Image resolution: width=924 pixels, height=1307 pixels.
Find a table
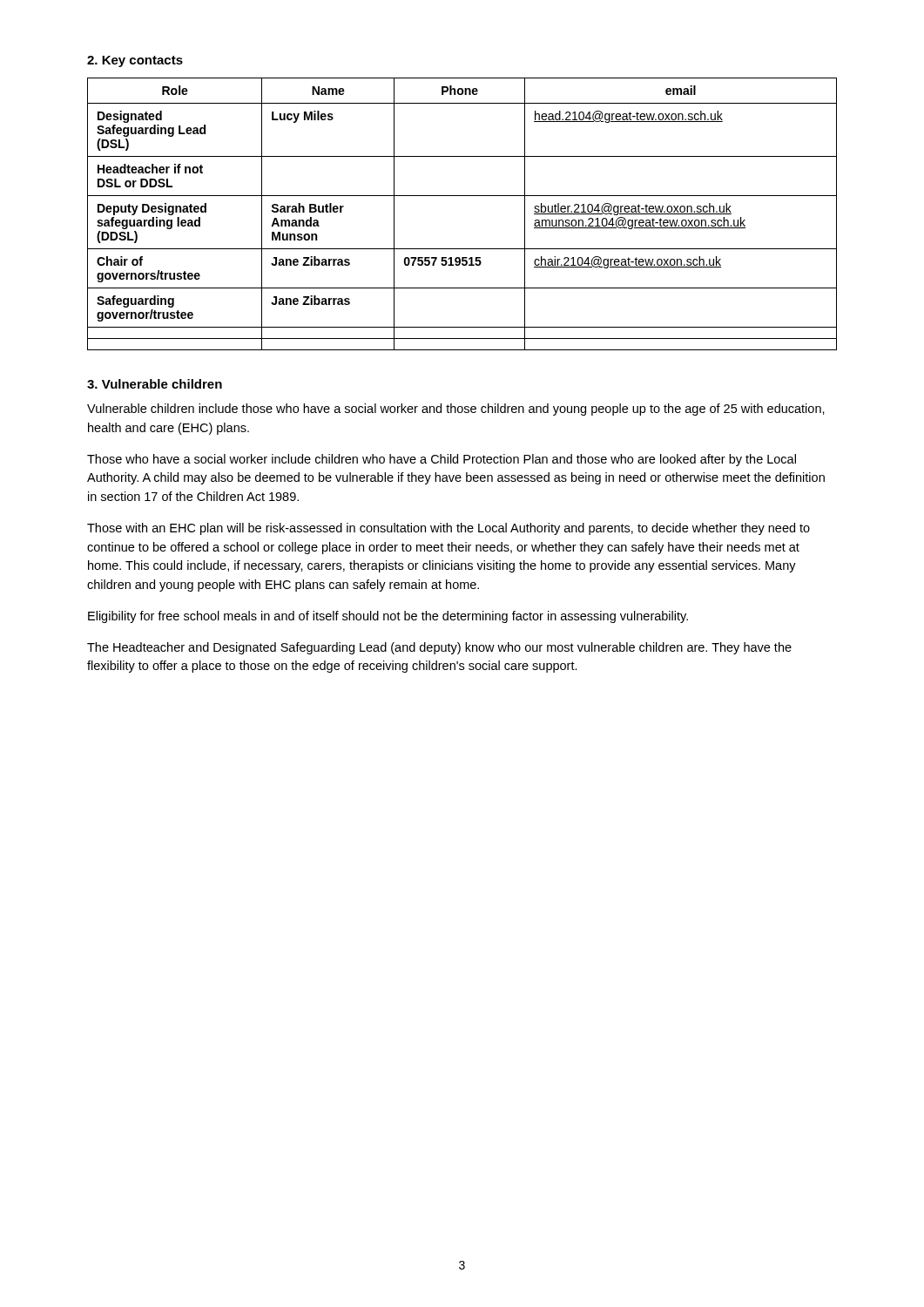click(462, 214)
